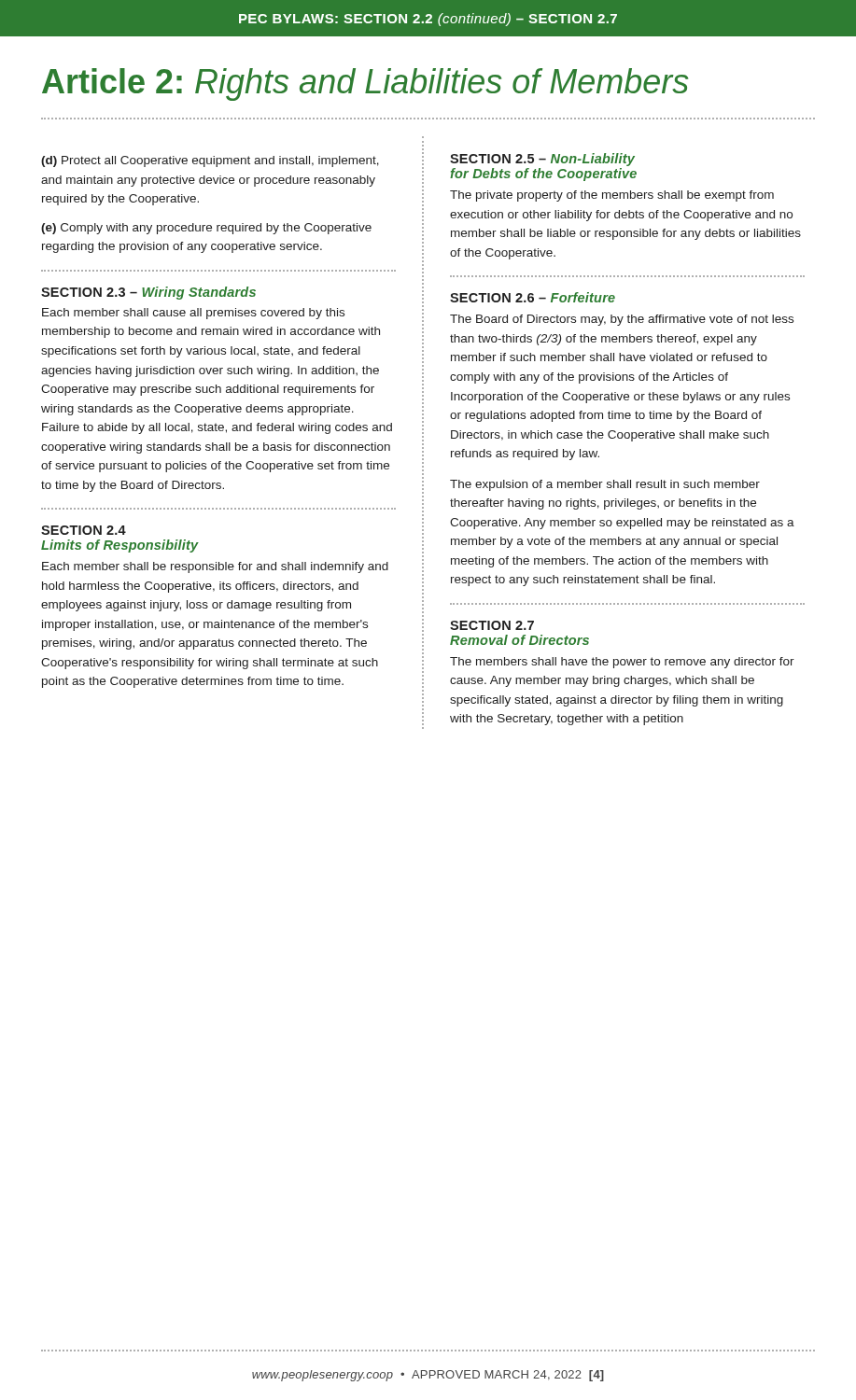Screen dimensions: 1400x856
Task: Find the block on this page that starts "(e) Comply with any procedure required"
Action: pyautogui.click(x=206, y=237)
